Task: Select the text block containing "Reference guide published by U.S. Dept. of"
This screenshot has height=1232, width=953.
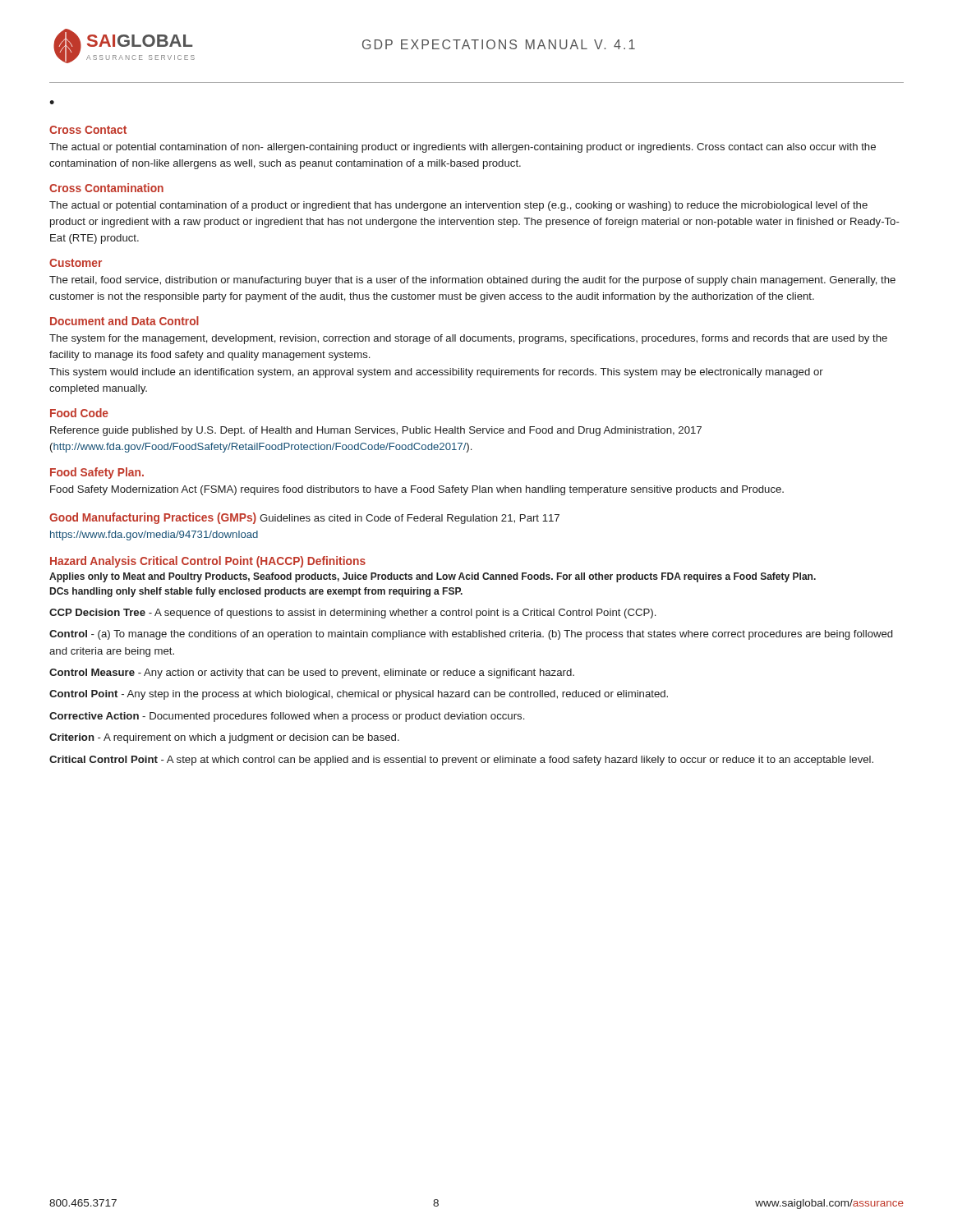Action: point(376,438)
